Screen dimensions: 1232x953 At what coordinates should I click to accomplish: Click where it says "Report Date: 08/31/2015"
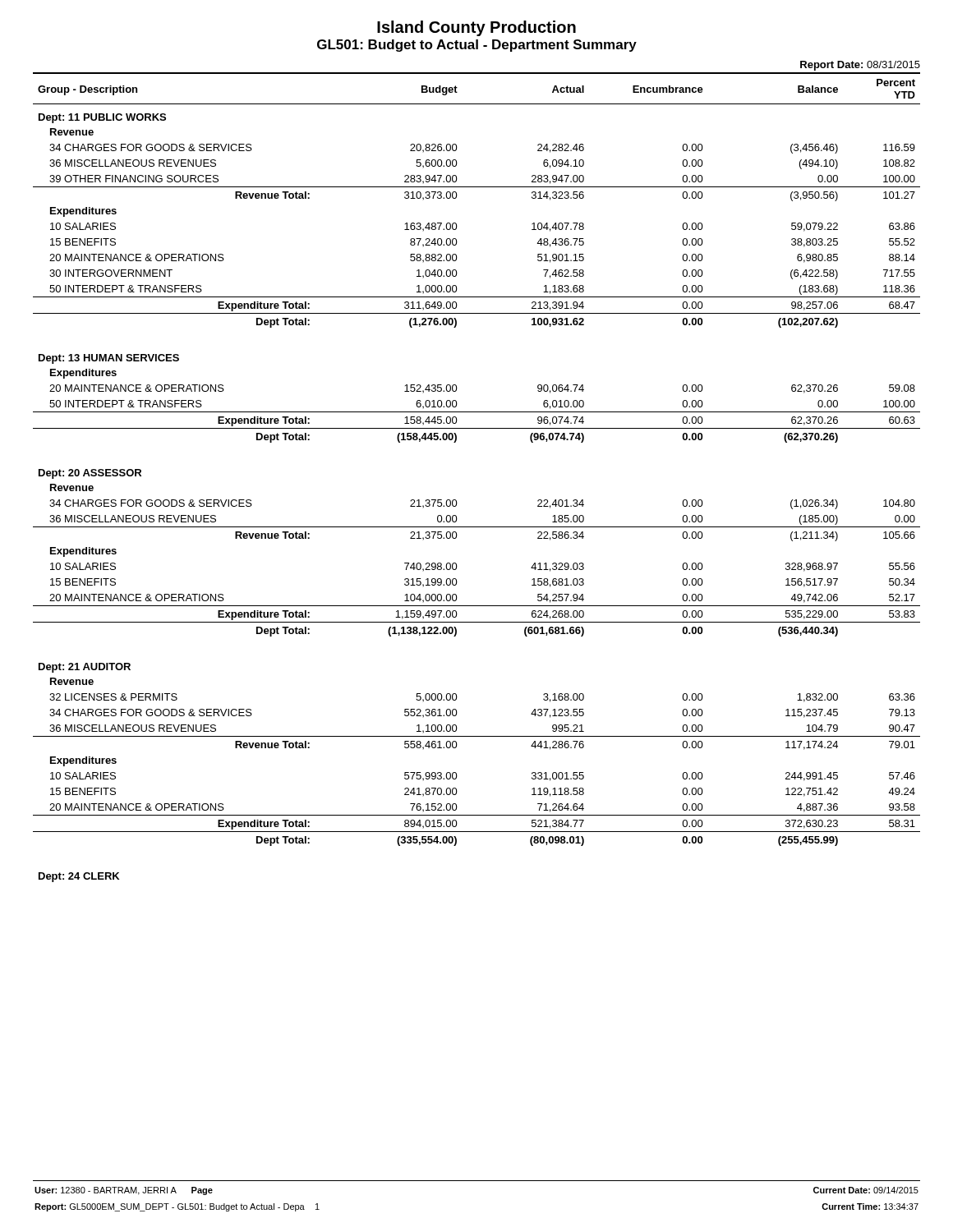[860, 64]
